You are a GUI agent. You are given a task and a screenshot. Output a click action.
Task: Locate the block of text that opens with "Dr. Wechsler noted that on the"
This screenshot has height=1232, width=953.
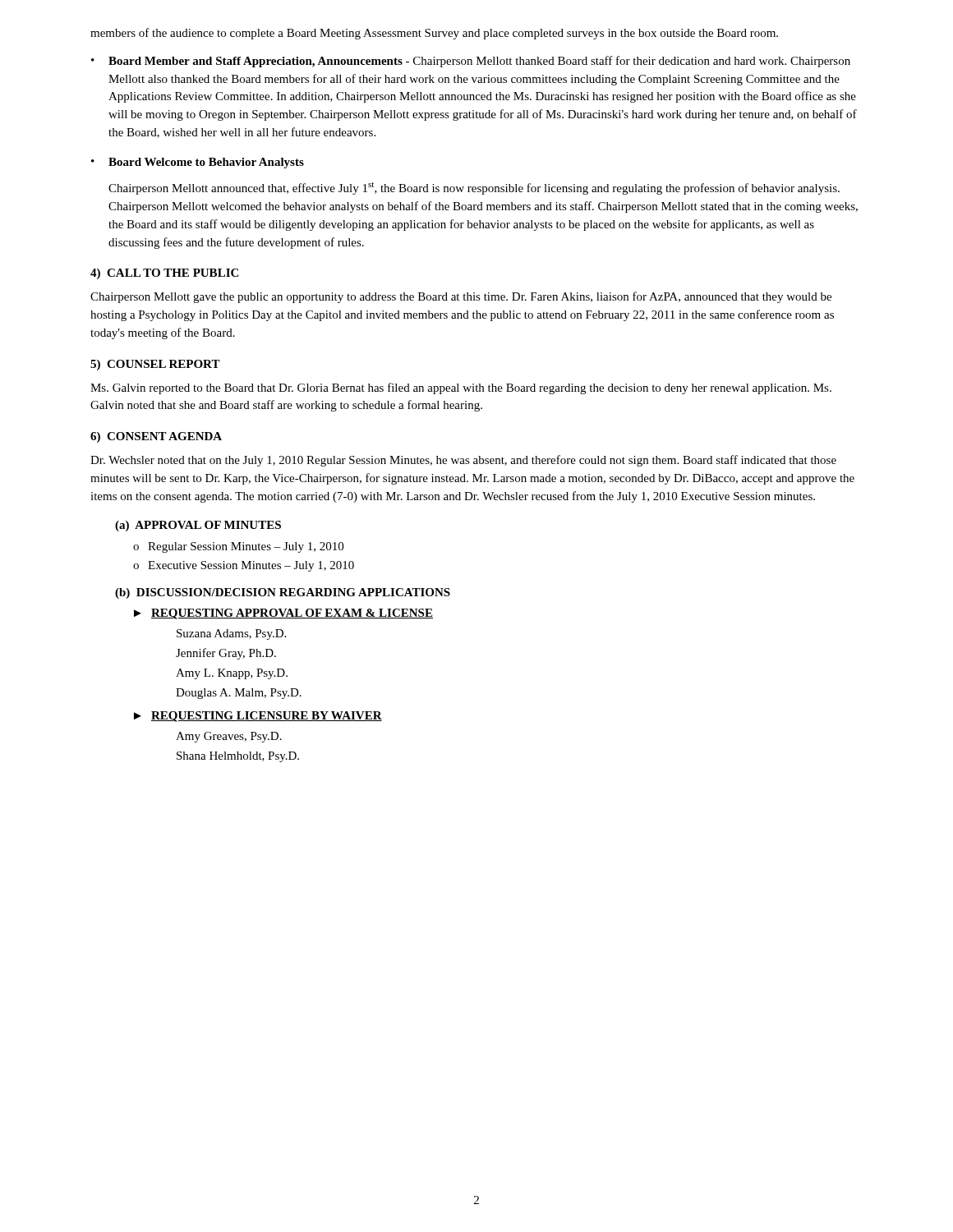pos(472,478)
